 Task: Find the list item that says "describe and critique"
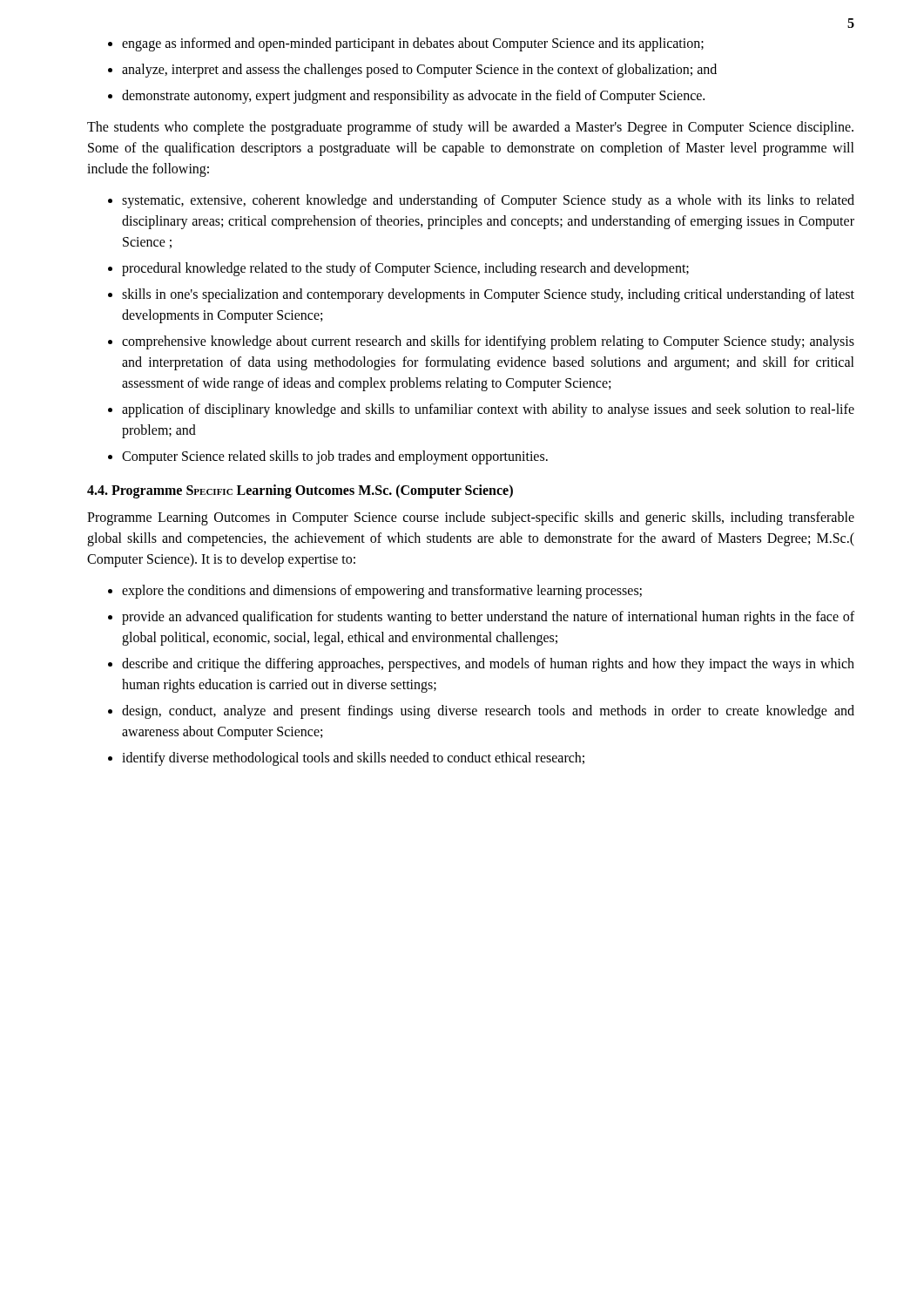tap(488, 674)
